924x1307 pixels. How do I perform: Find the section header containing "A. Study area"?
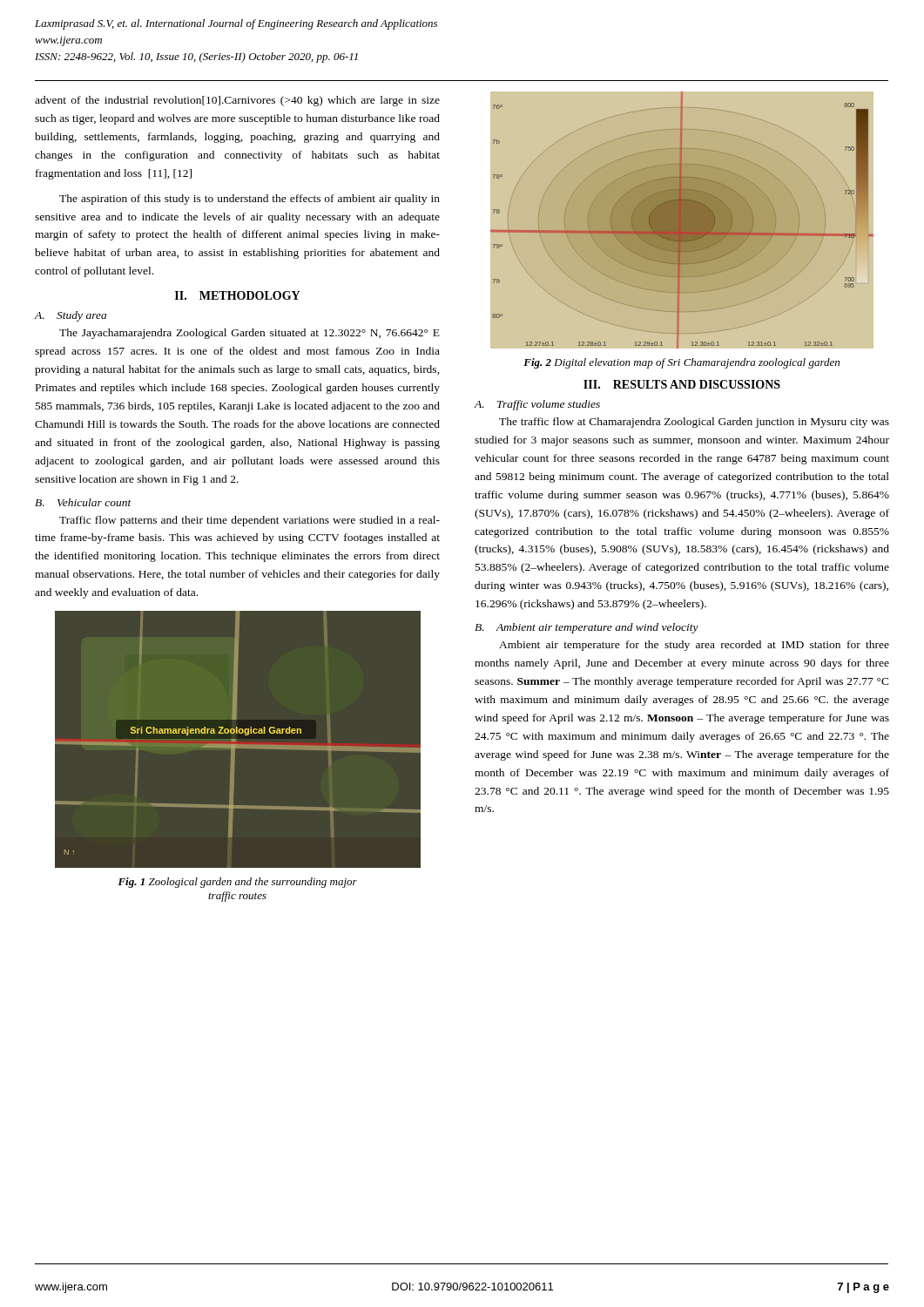click(70, 316)
